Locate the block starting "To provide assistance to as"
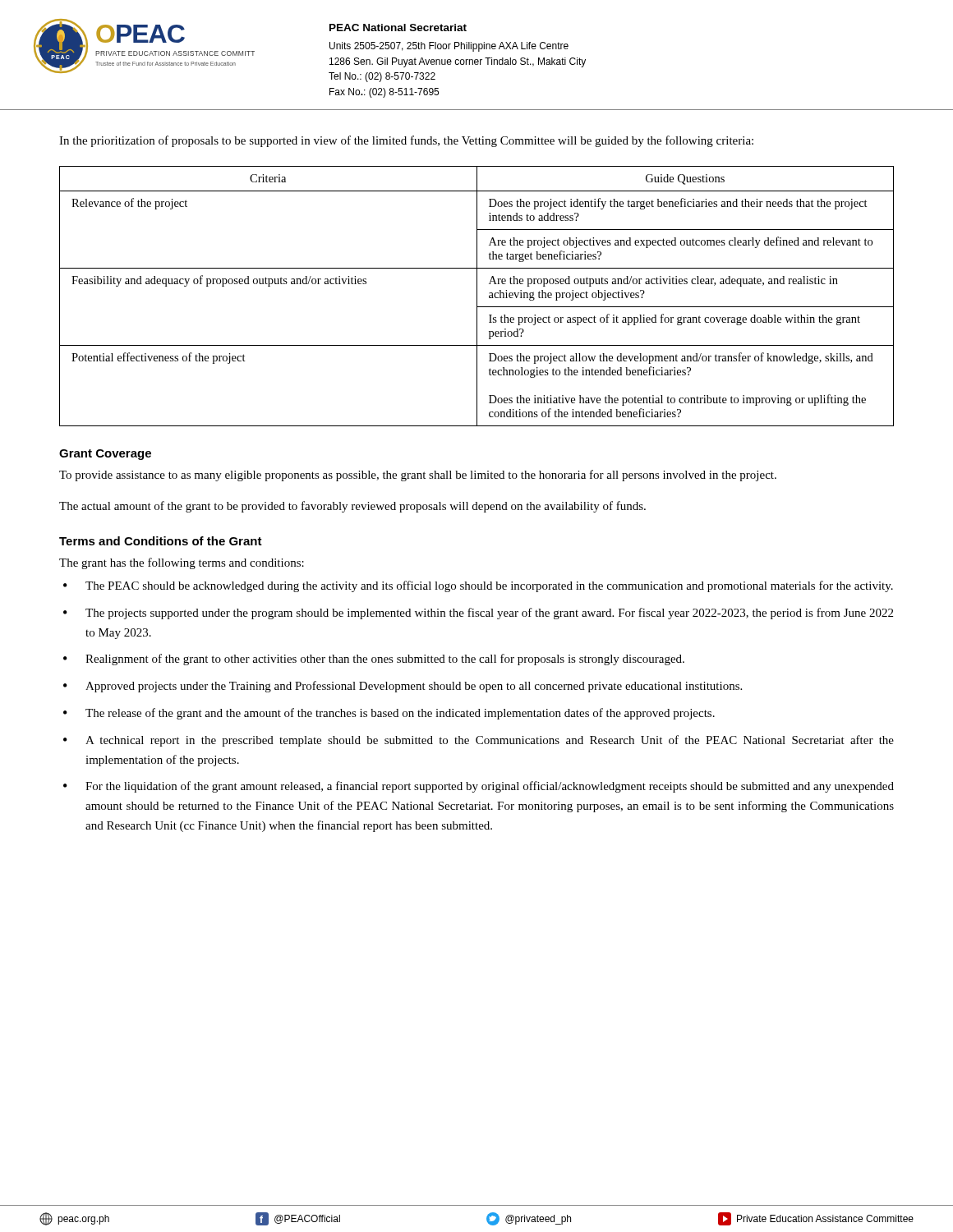This screenshot has height=1232, width=953. coord(418,474)
